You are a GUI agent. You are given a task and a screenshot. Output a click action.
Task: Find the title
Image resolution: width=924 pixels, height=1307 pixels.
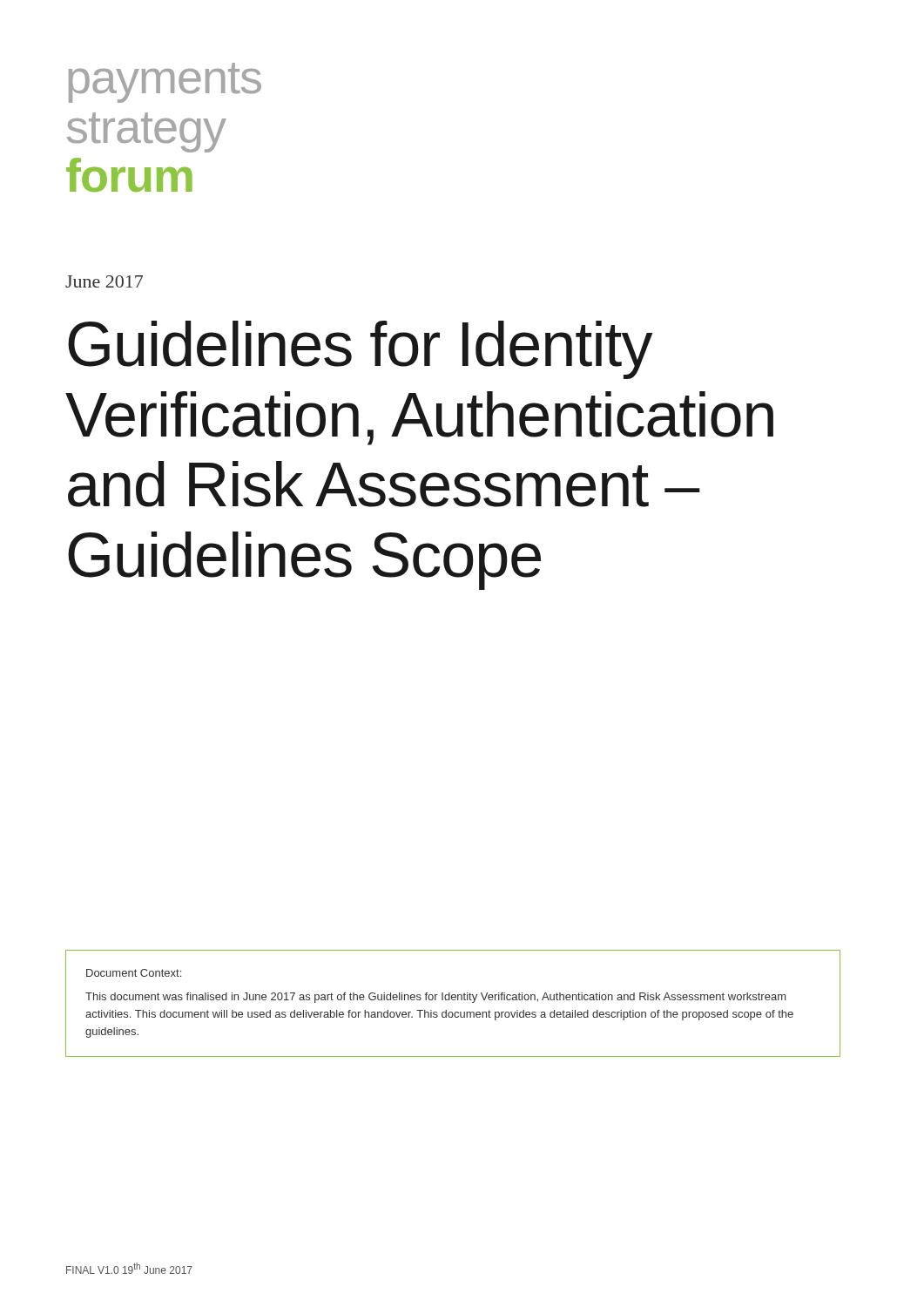pos(421,450)
